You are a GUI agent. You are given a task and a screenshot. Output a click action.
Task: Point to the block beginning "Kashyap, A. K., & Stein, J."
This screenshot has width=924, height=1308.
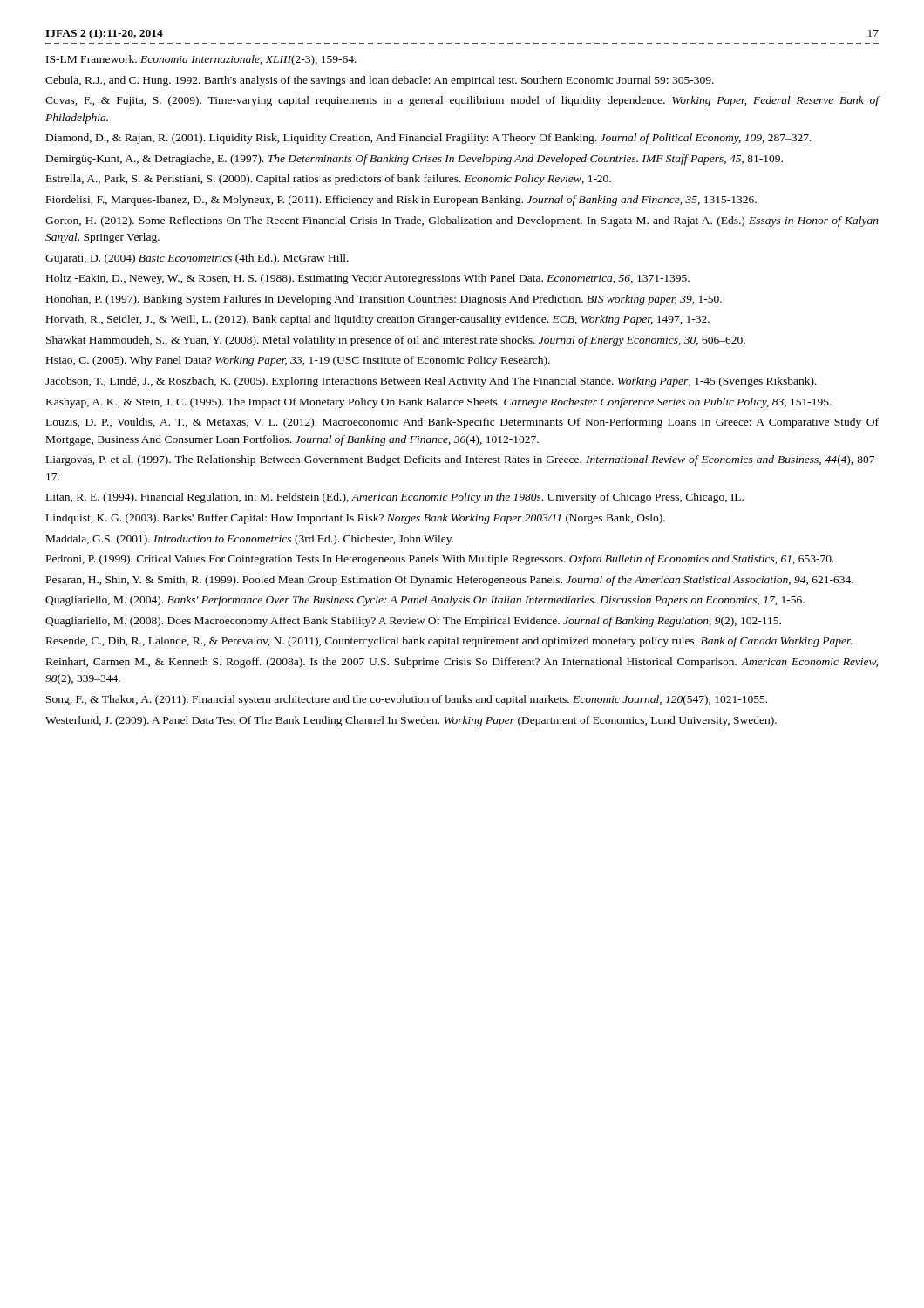(462, 401)
